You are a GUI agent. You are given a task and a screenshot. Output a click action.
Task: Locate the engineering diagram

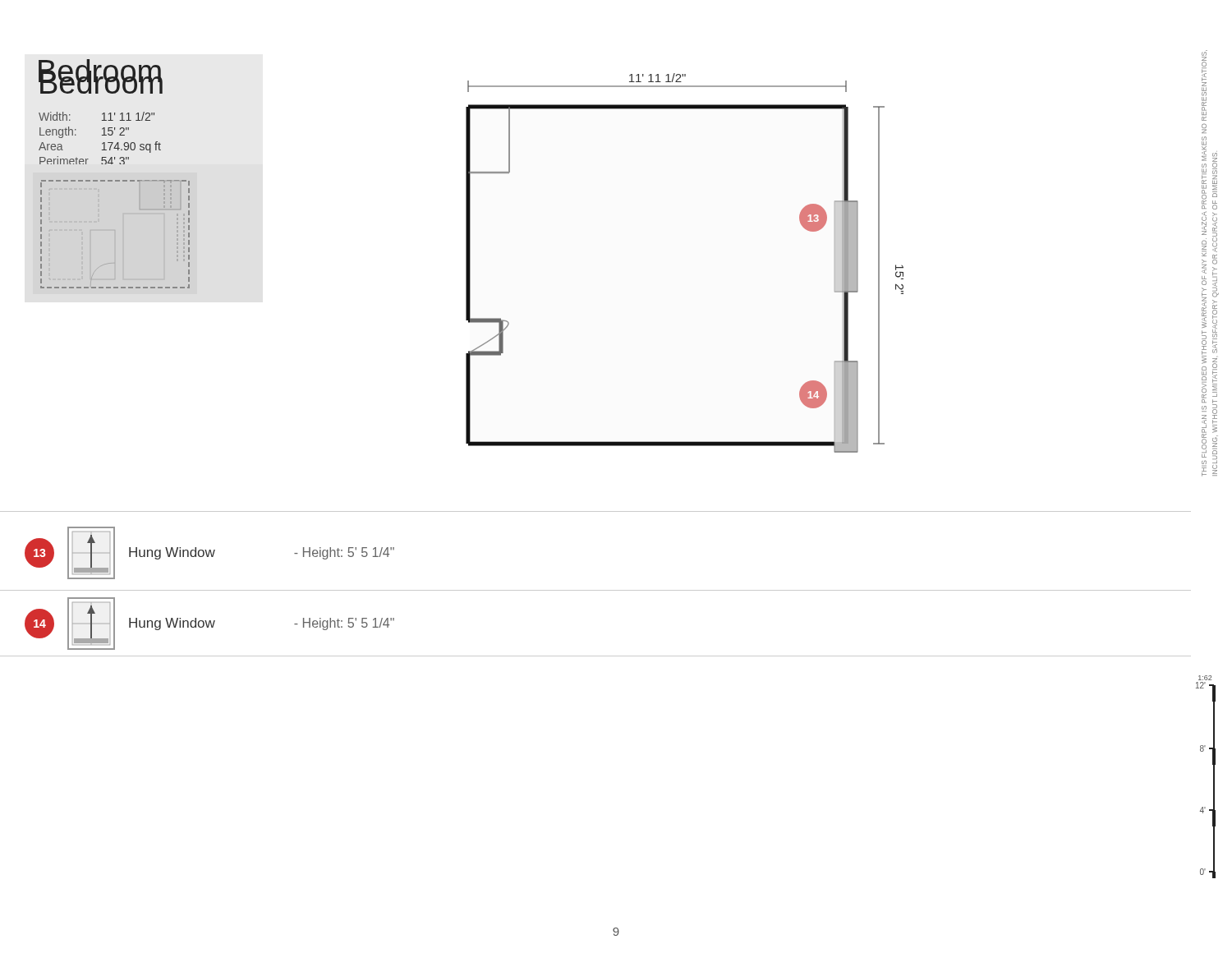(739, 275)
